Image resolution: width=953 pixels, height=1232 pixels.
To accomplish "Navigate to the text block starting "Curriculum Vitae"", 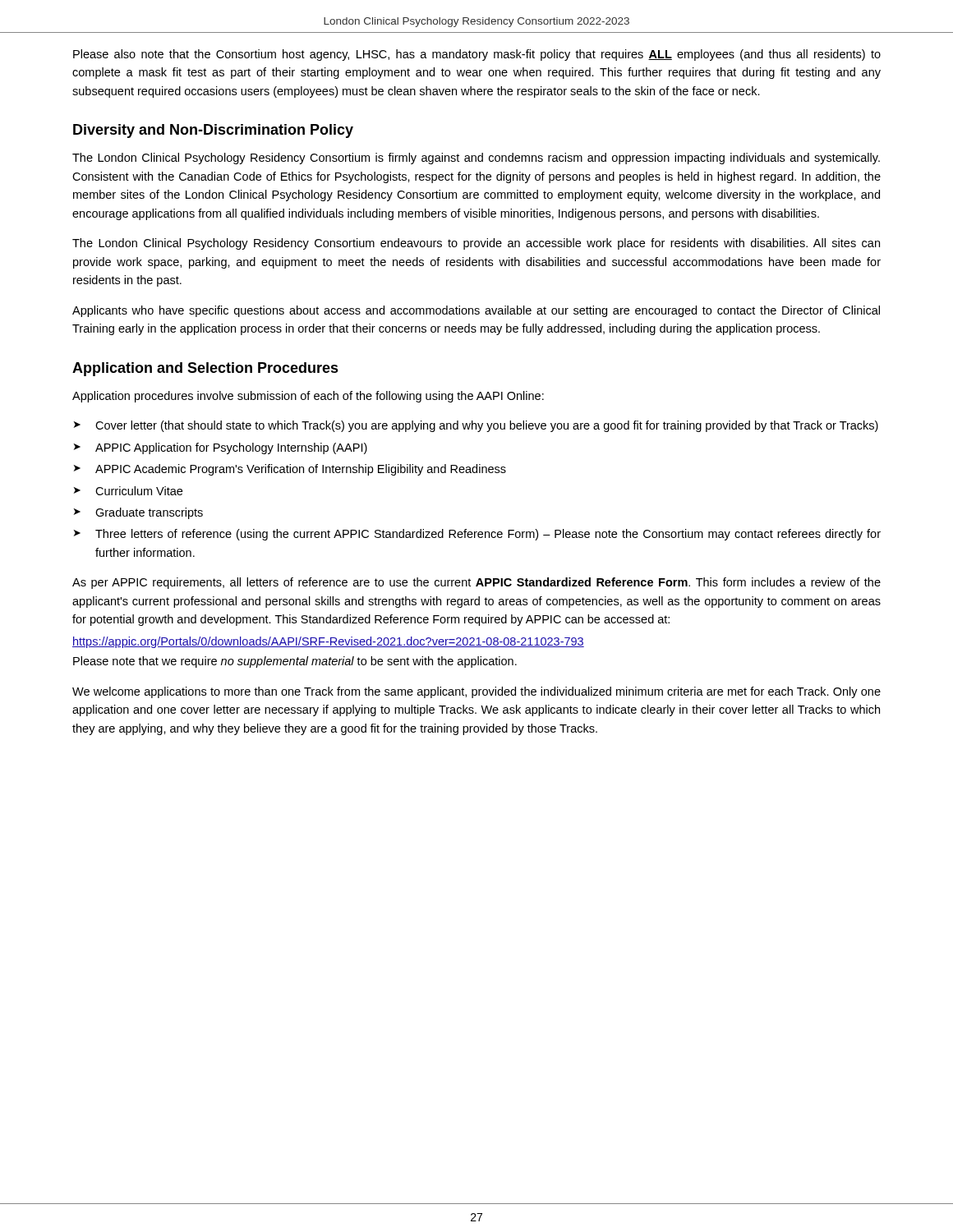I will pyautogui.click(x=139, y=491).
